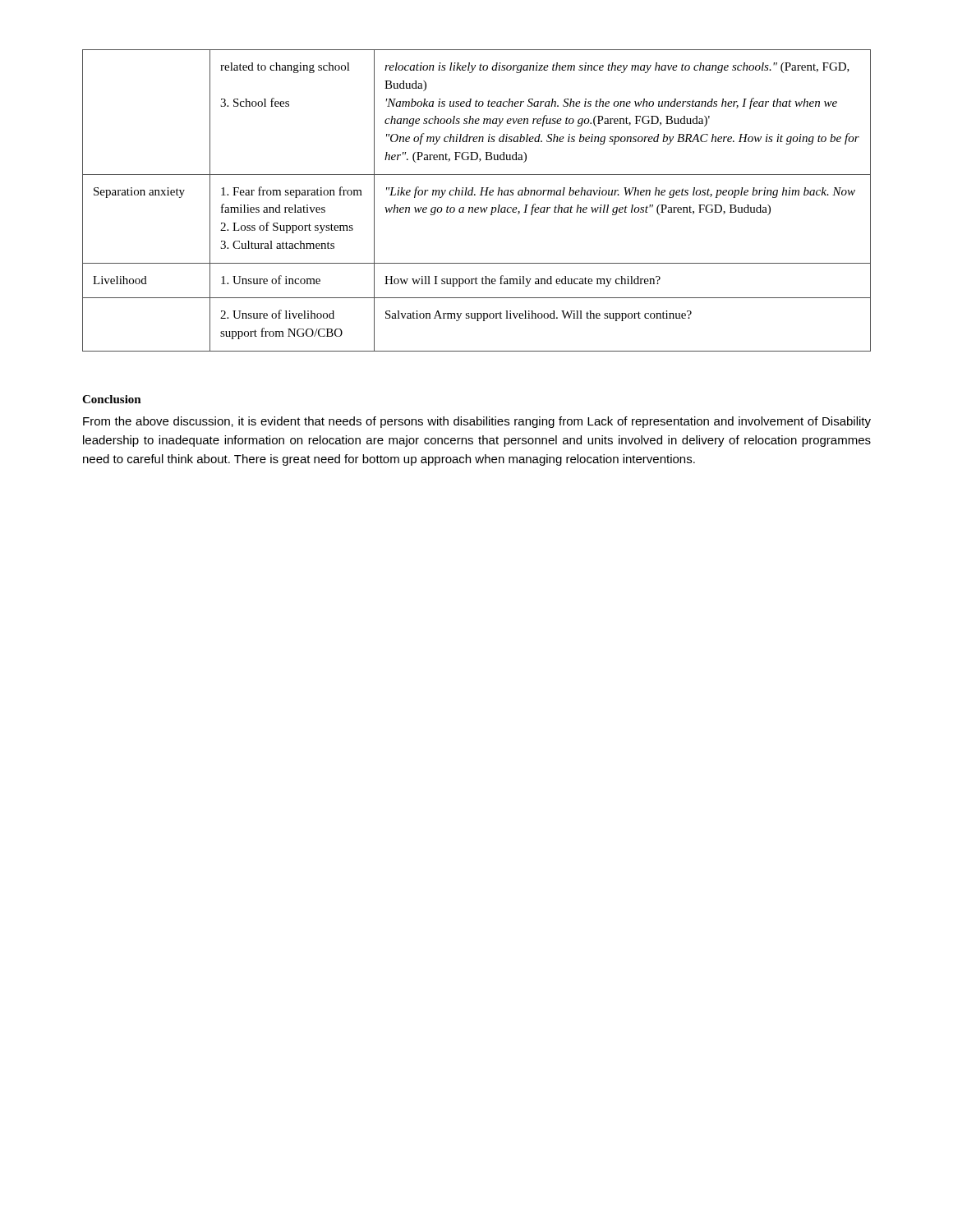Click on the text block that says "From the above discussion, it"
Screen dimensions: 1232x953
coord(476,440)
